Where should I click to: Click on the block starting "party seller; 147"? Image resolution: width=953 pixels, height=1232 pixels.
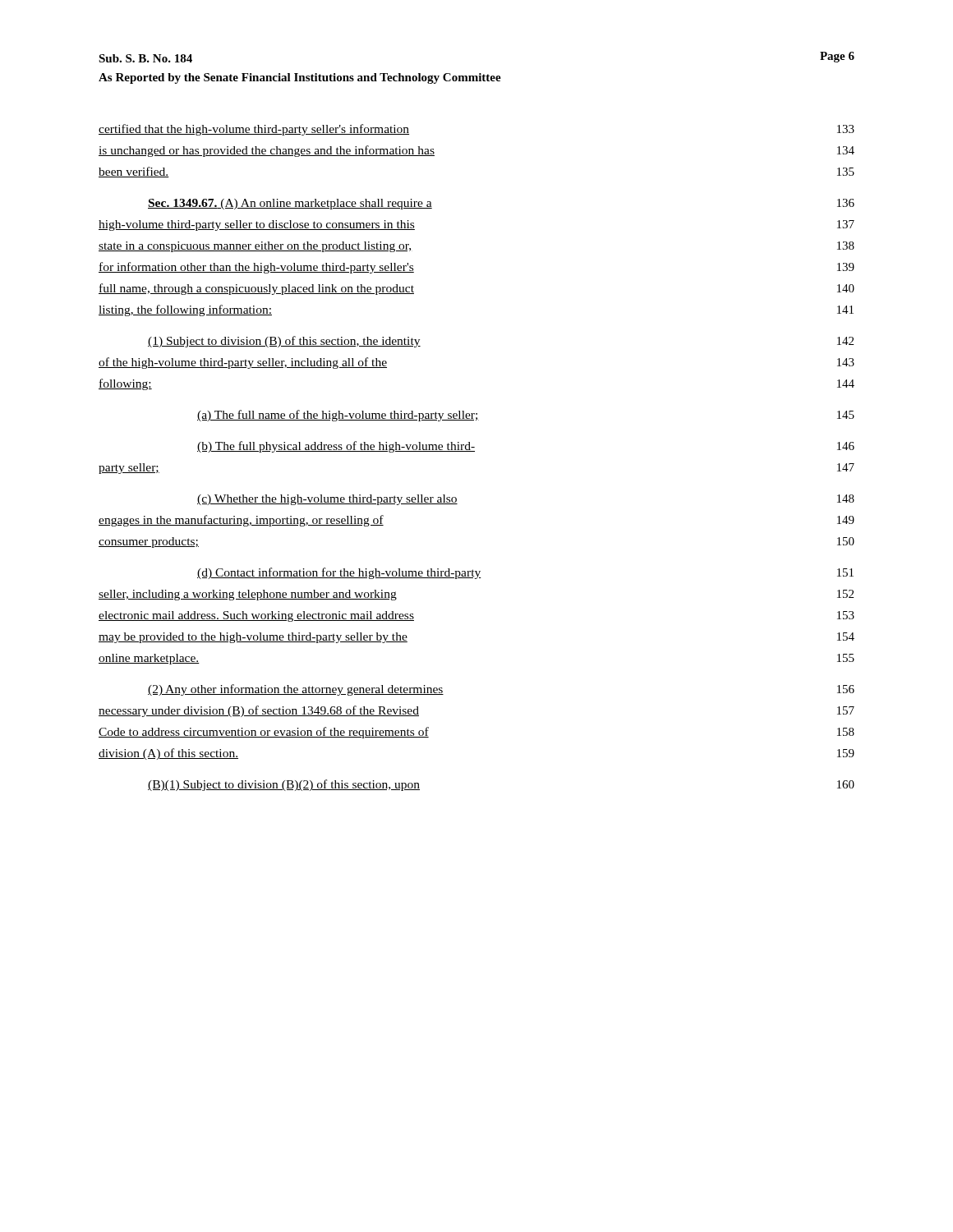pyautogui.click(x=129, y=469)
